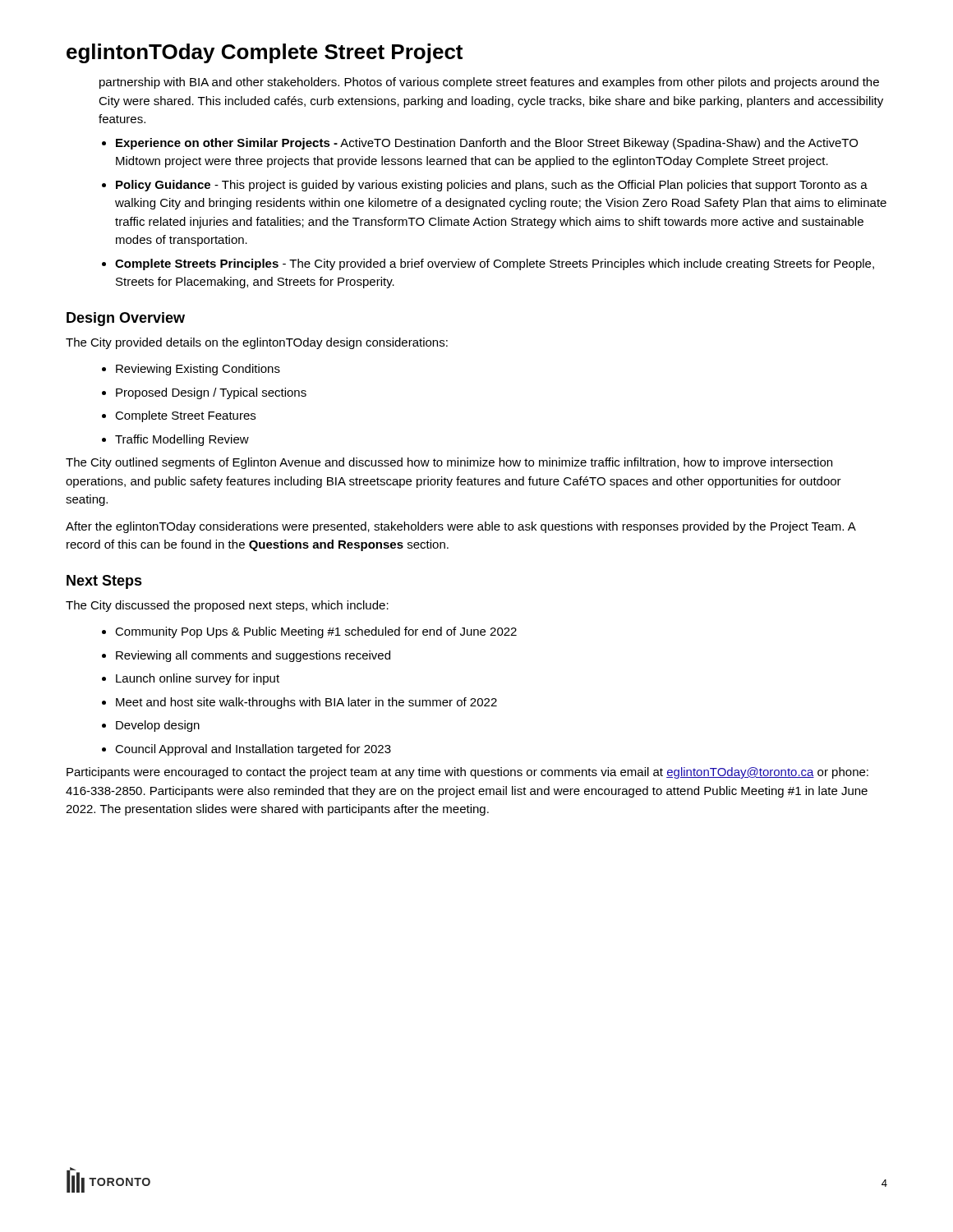Locate the list item that reads "Complete Street Features"
This screenshot has height=1232, width=953.
[186, 415]
